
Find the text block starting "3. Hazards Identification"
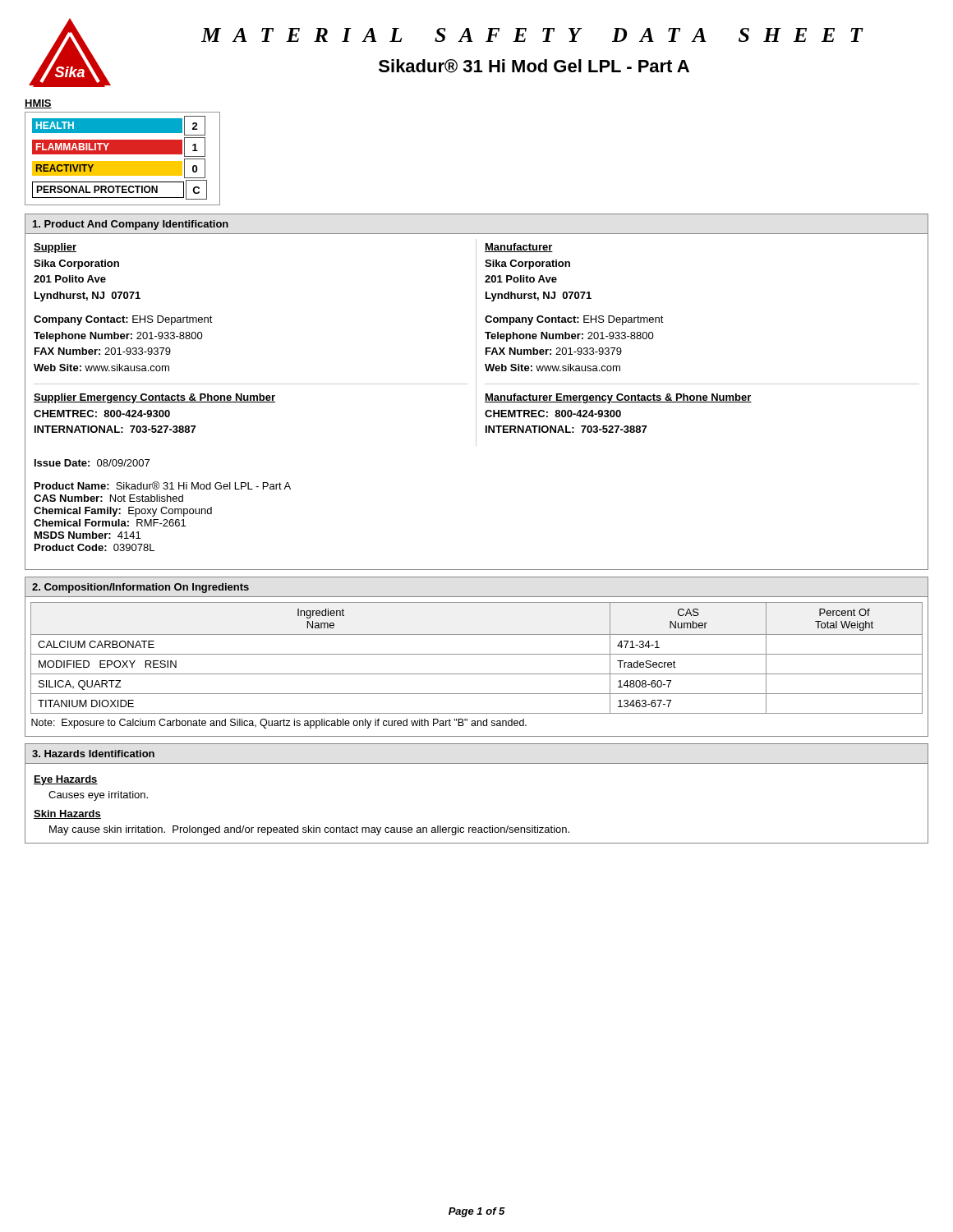(x=93, y=753)
